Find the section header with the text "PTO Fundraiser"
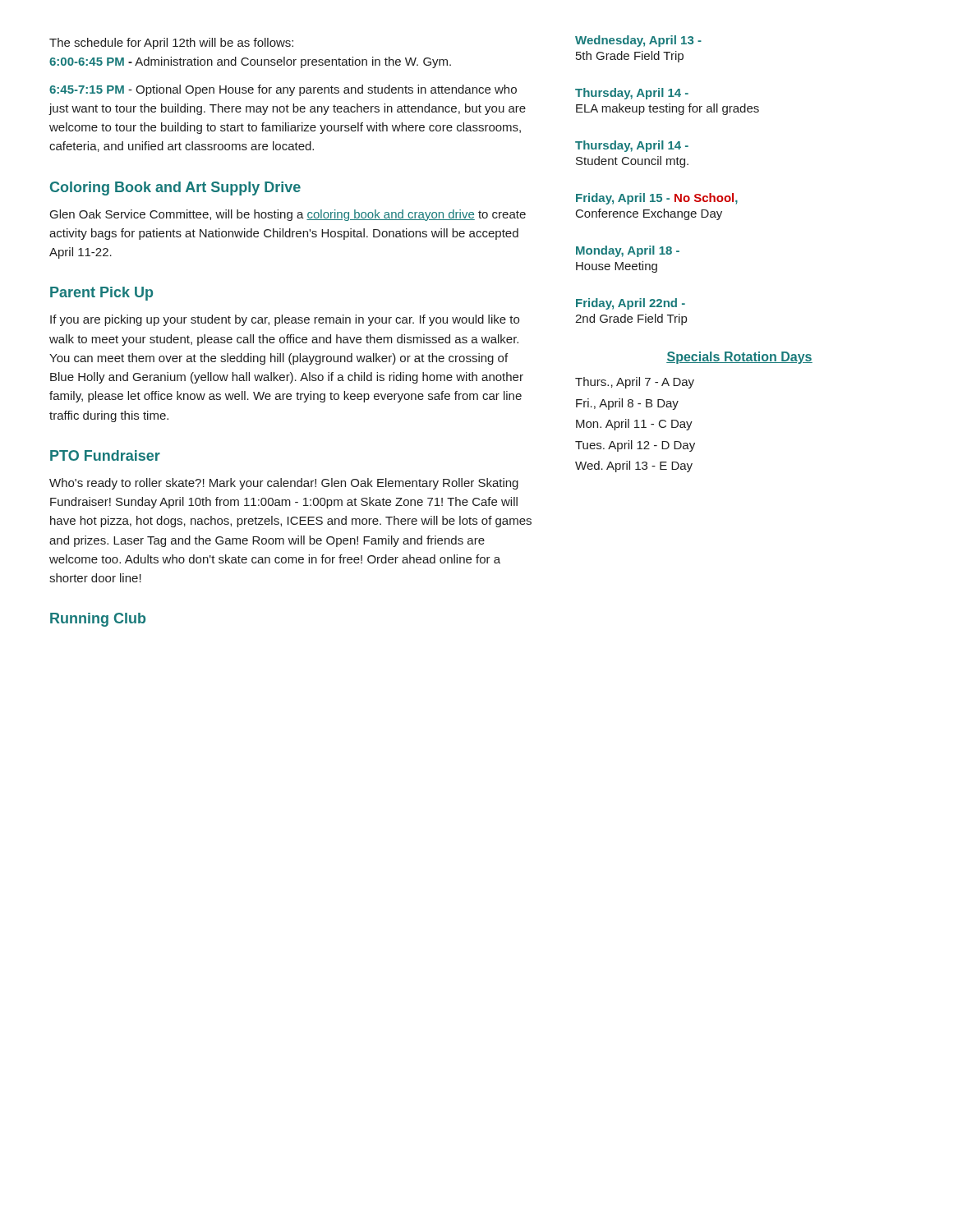The image size is (953, 1232). point(105,456)
